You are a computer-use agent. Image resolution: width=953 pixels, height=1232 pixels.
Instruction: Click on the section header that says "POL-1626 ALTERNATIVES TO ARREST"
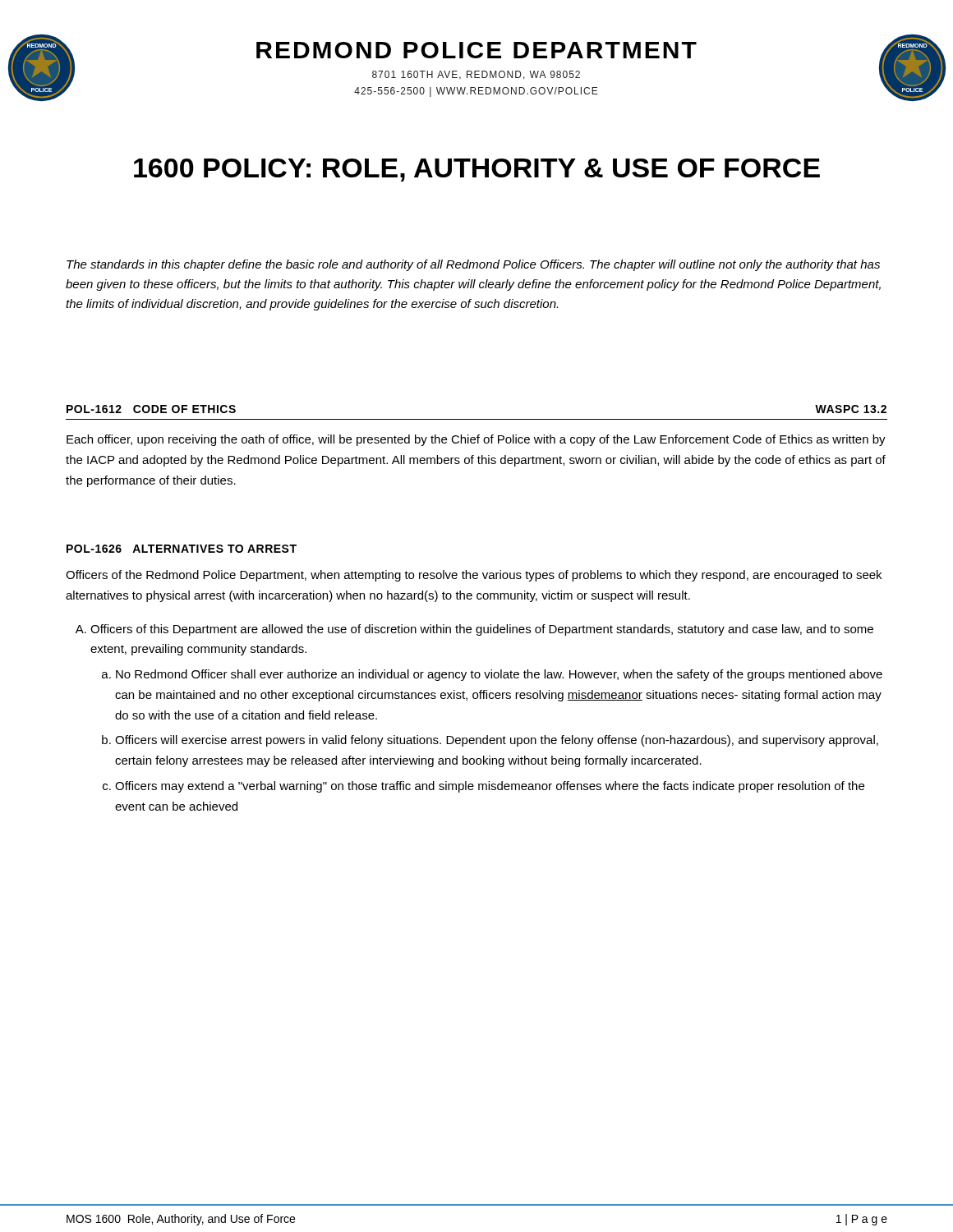pos(181,549)
